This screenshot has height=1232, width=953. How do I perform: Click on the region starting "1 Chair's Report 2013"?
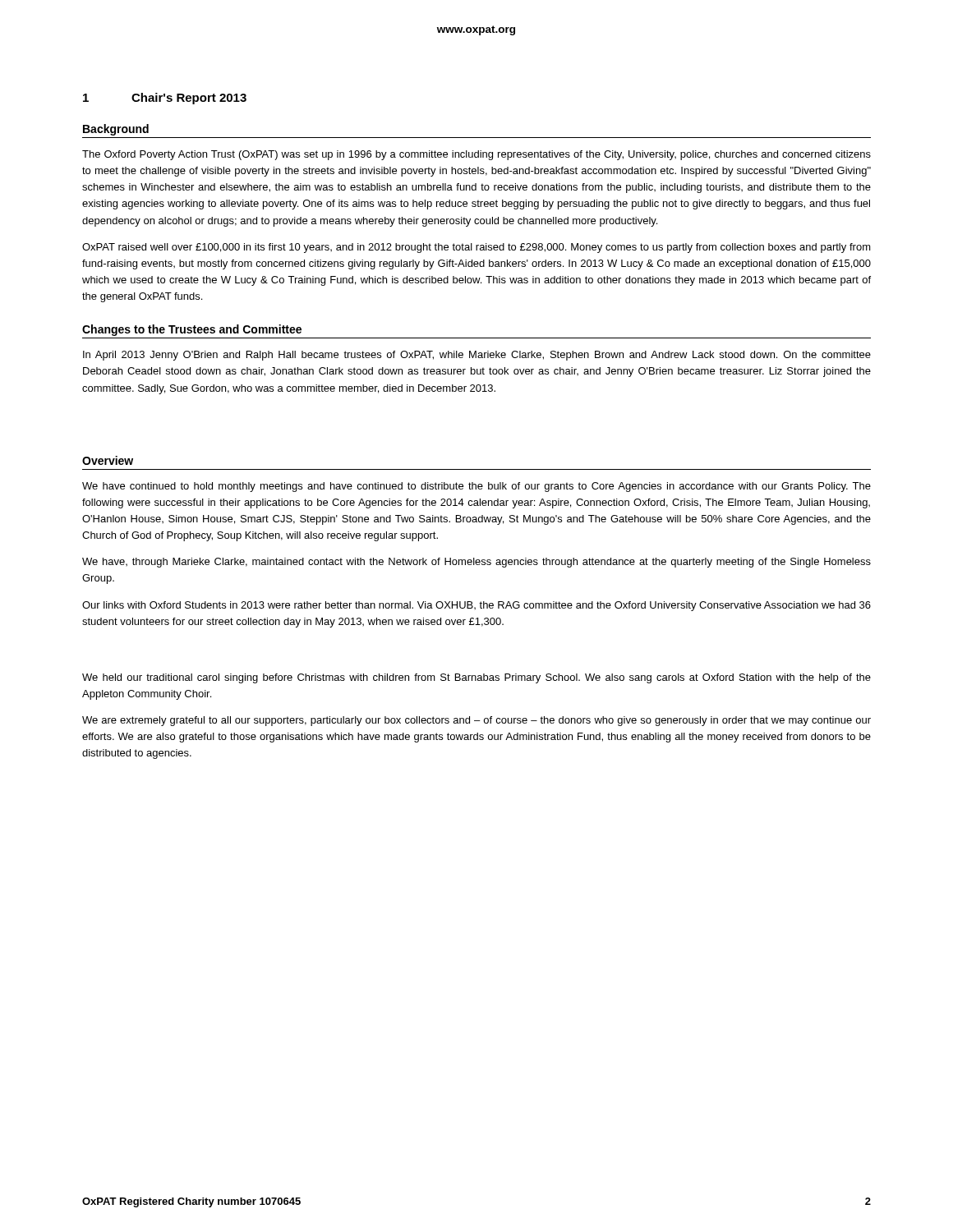[164, 97]
